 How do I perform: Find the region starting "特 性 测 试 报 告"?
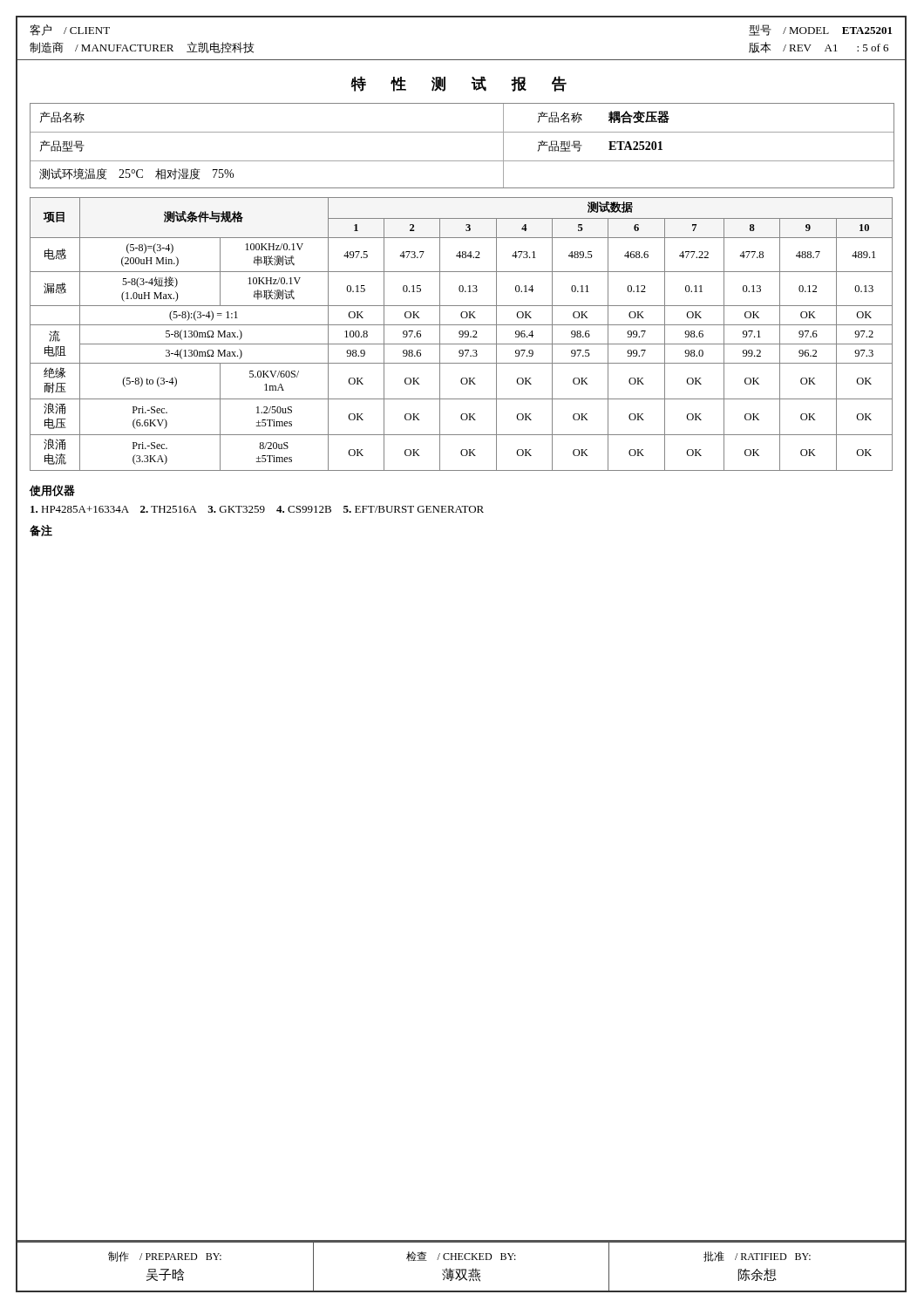[x=461, y=84]
